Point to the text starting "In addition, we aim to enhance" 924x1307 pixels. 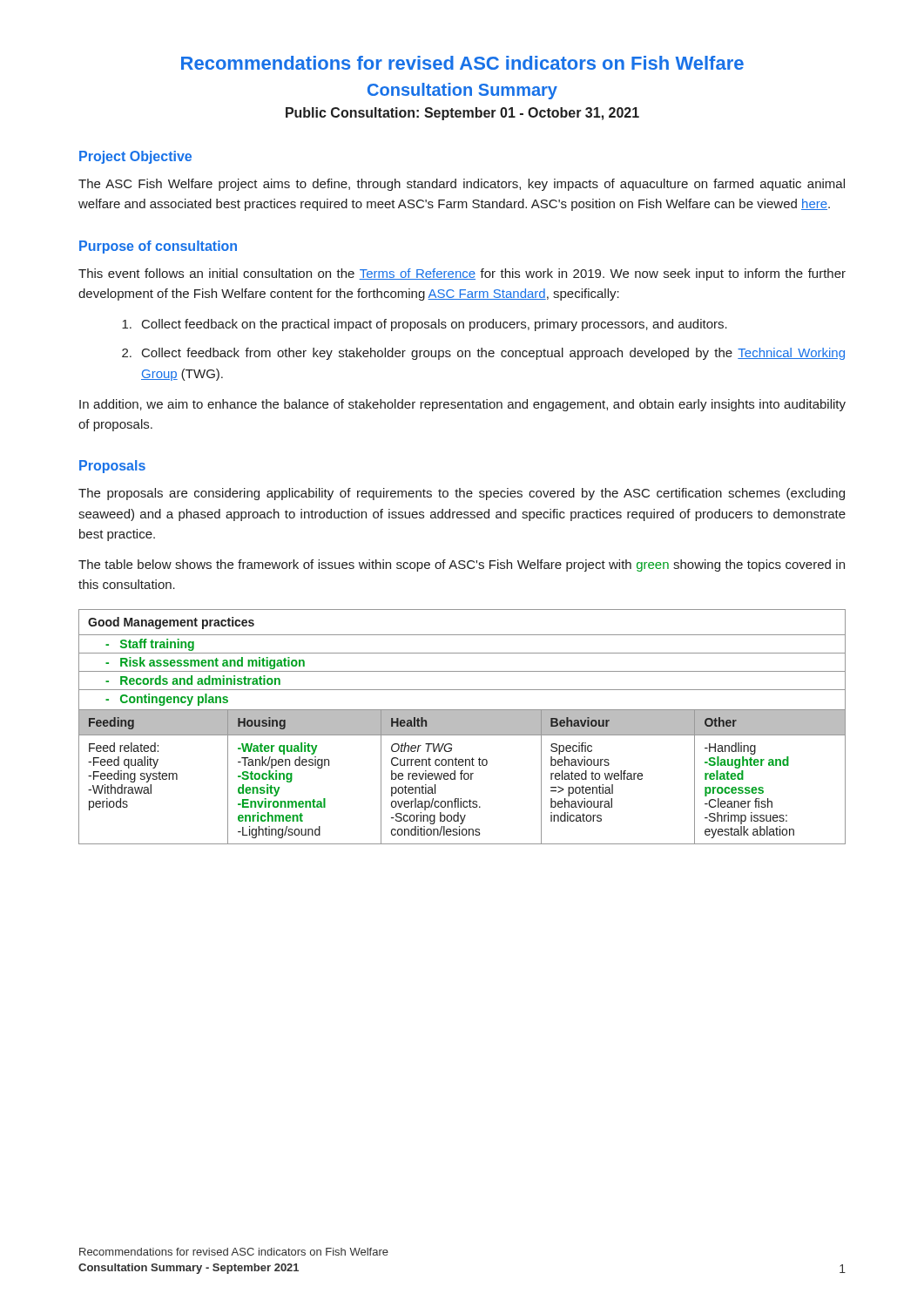(462, 414)
